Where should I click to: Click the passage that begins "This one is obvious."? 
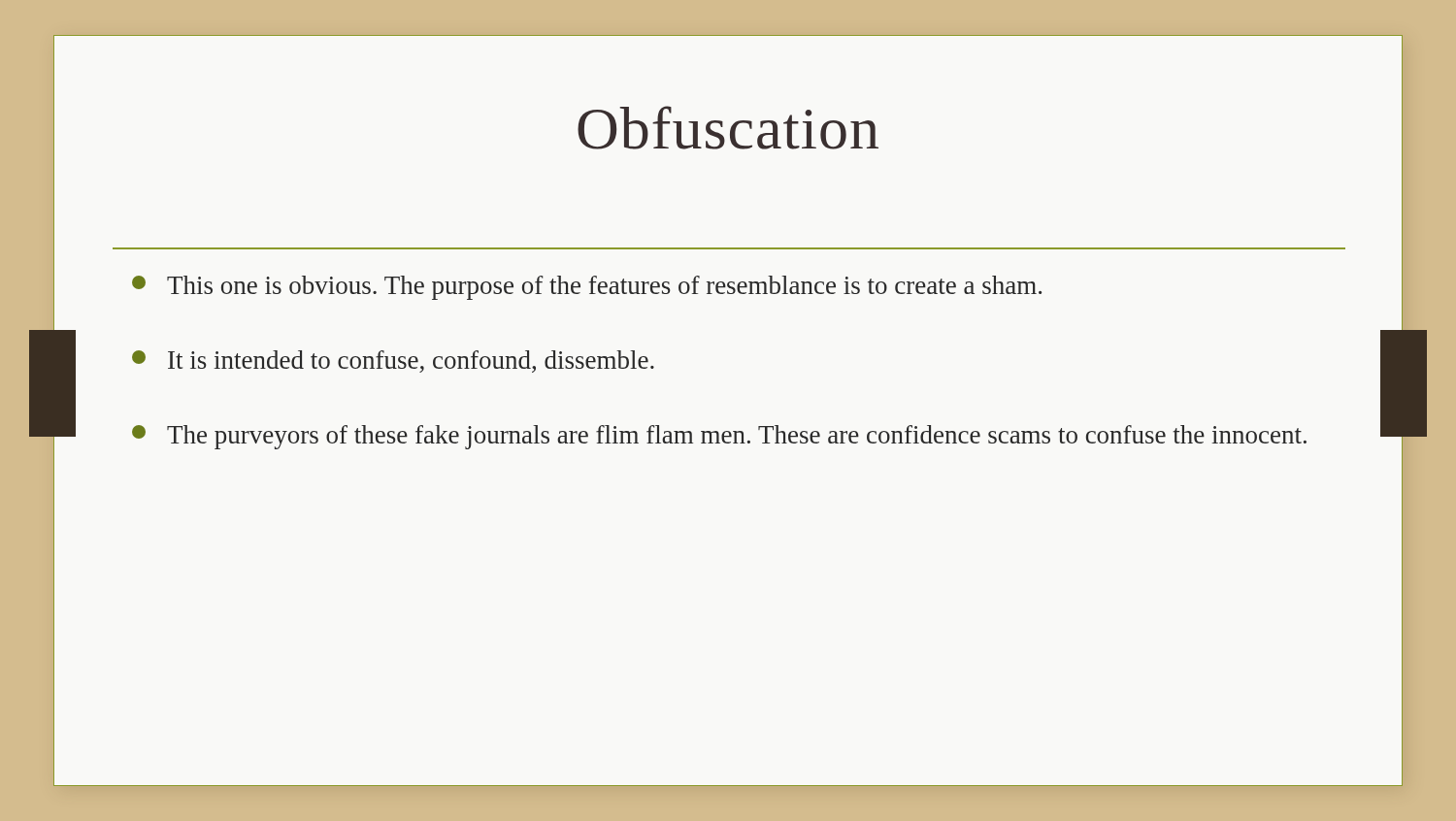click(x=729, y=286)
